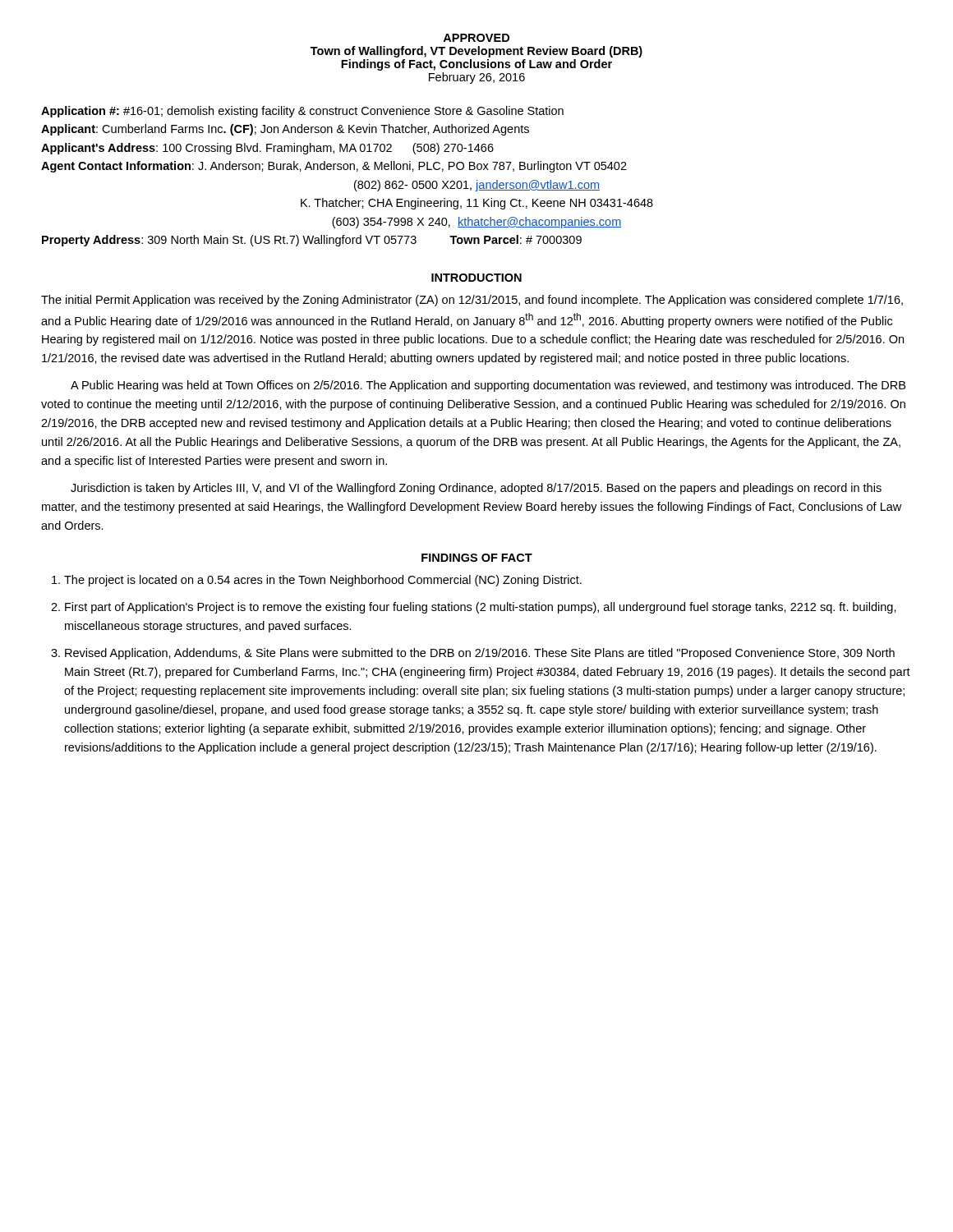Find the section header that says "FINDINGS OF FACT"

click(476, 558)
